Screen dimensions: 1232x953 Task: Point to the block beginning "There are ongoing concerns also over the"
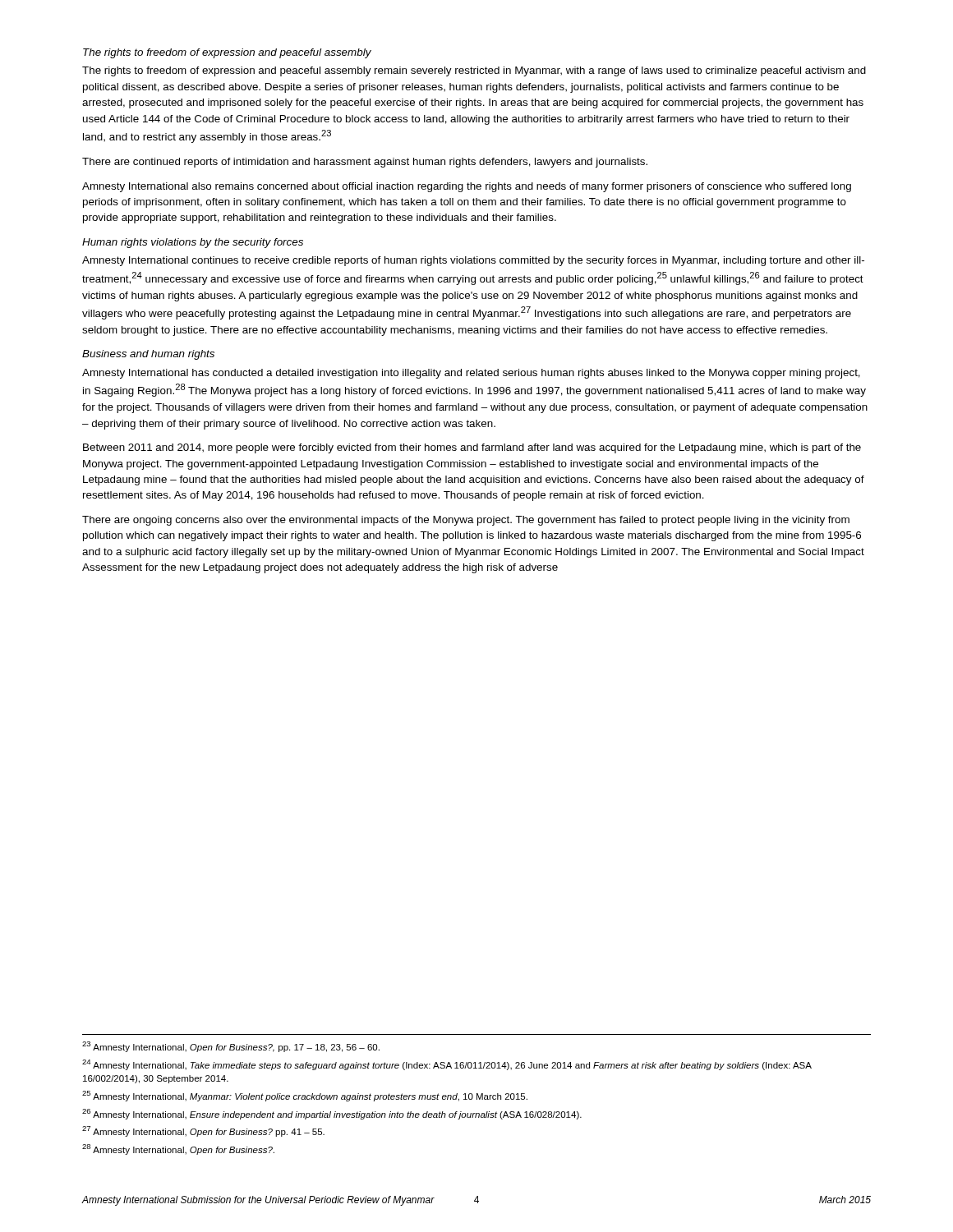(473, 543)
